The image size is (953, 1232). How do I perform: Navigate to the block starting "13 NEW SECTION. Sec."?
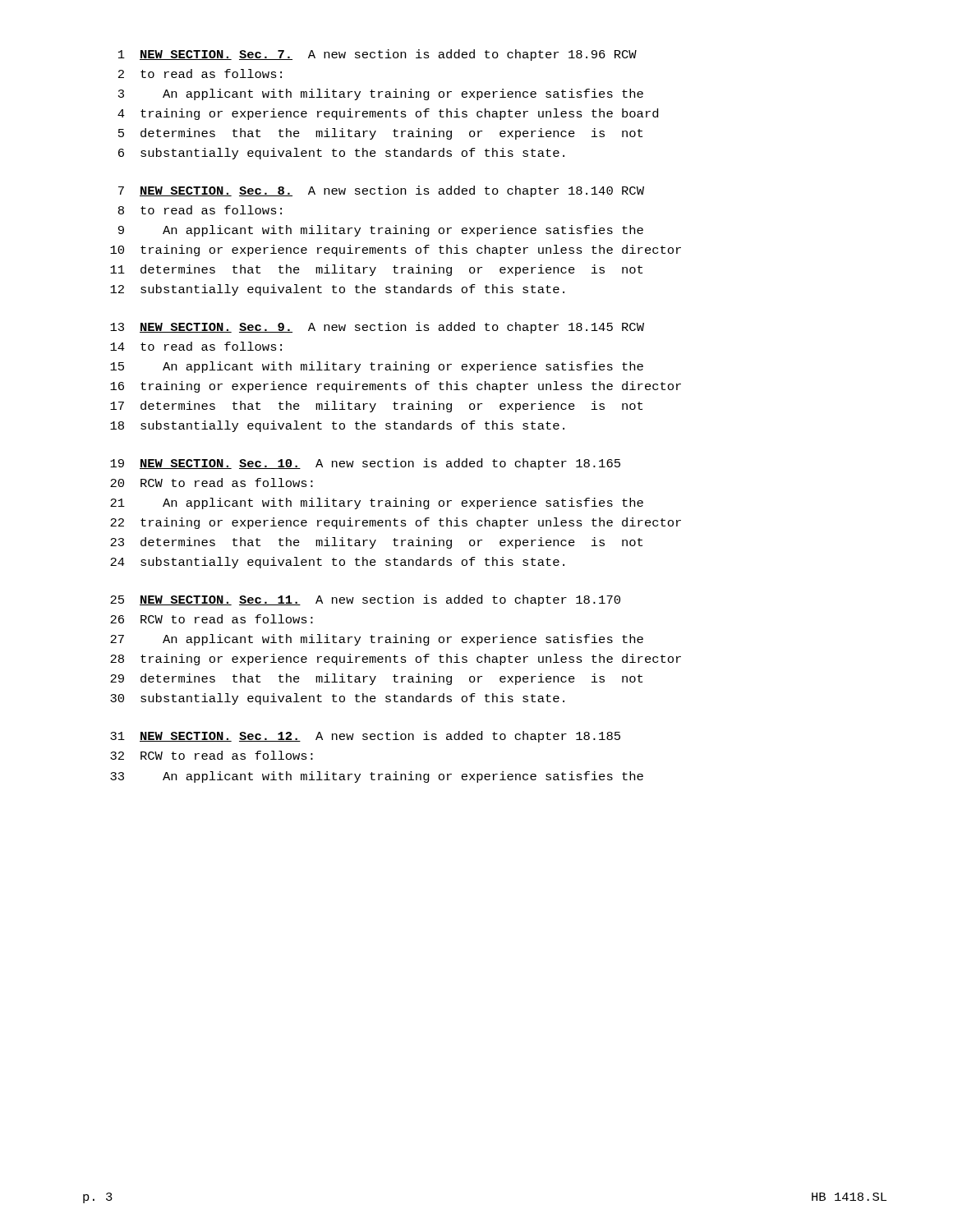pyautogui.click(x=485, y=338)
